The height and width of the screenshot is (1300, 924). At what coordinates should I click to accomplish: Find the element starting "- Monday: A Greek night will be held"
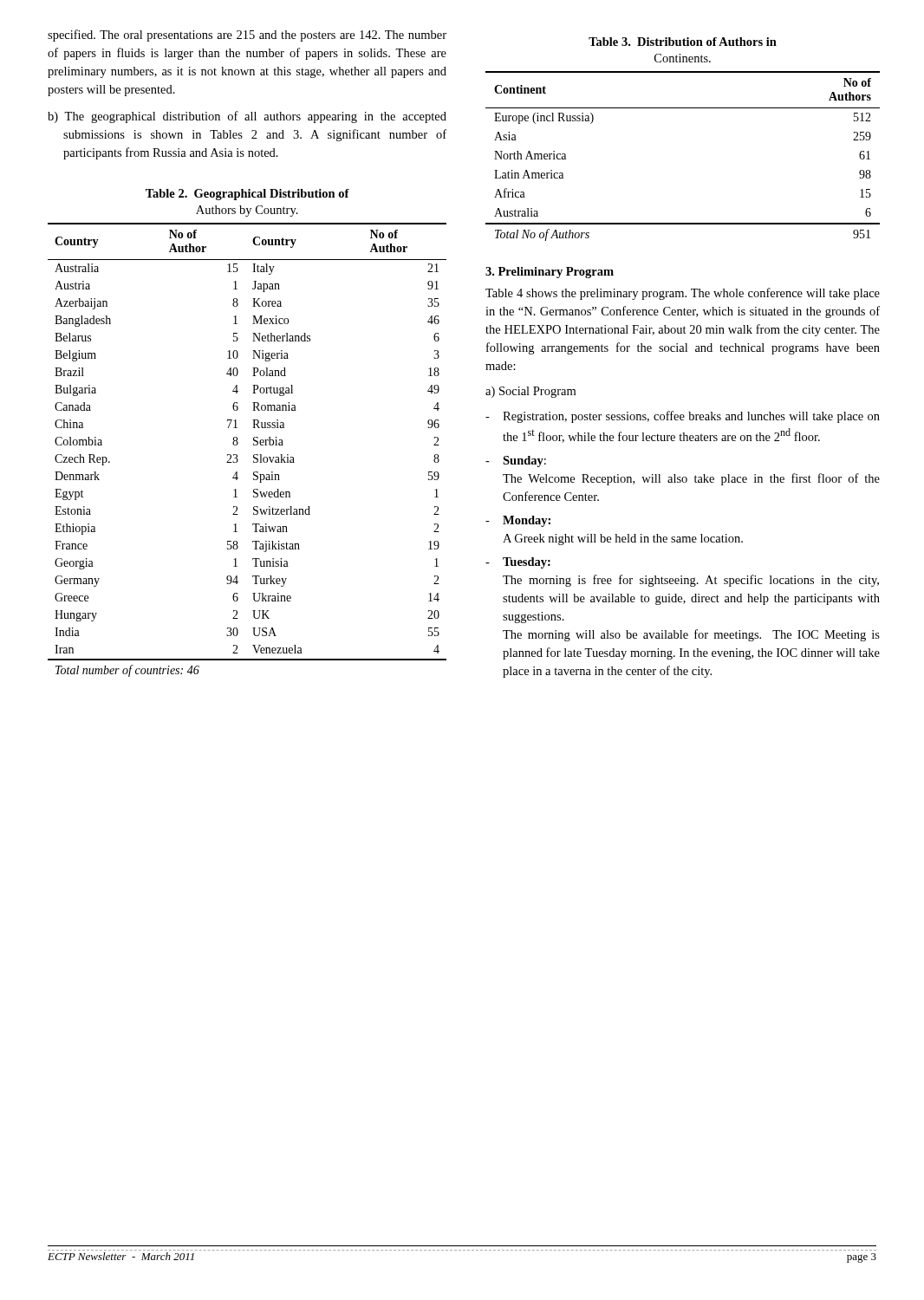click(x=614, y=528)
